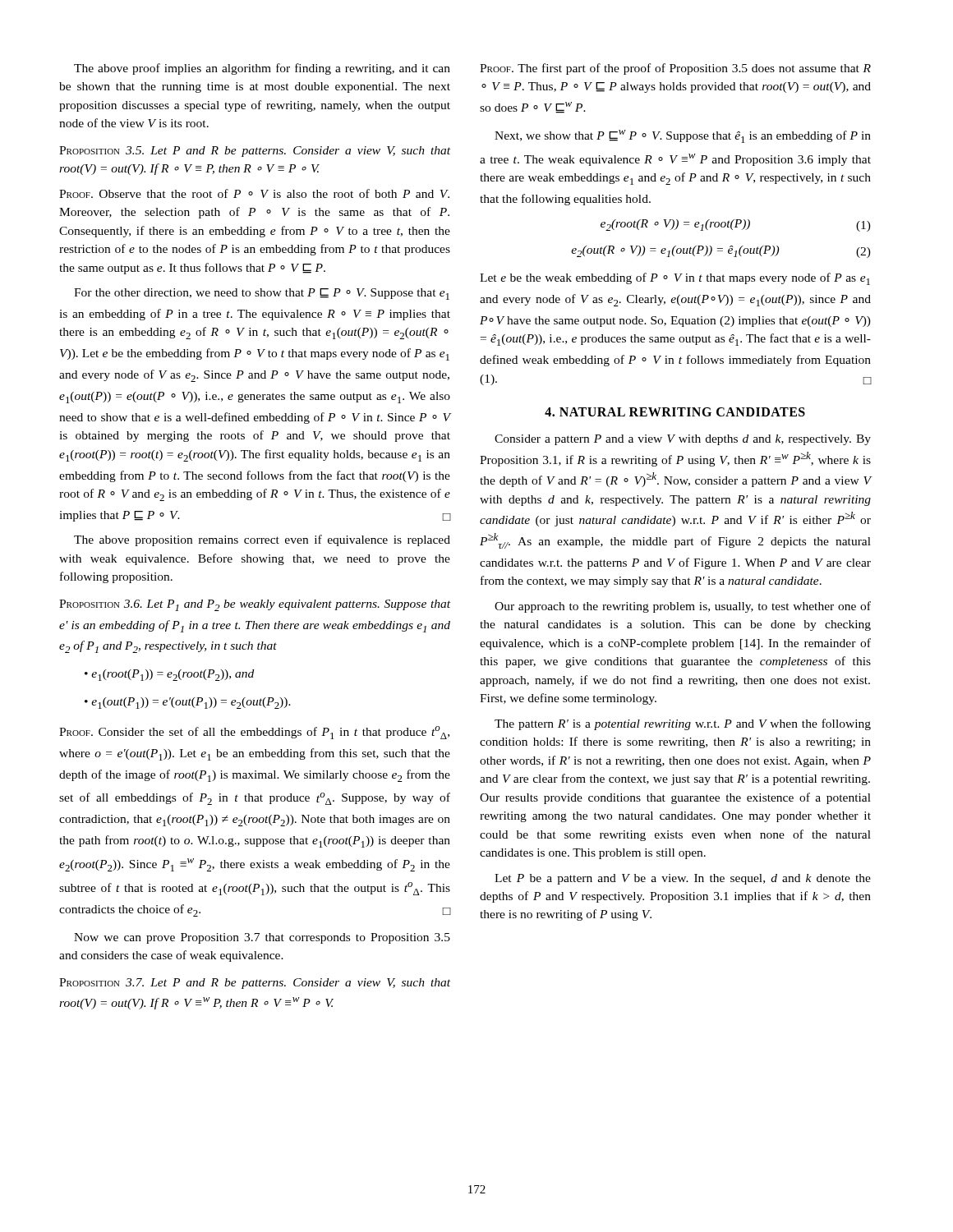This screenshot has width=953, height=1232.
Task: Select the text block that says "The pattern R' is"
Action: point(675,788)
